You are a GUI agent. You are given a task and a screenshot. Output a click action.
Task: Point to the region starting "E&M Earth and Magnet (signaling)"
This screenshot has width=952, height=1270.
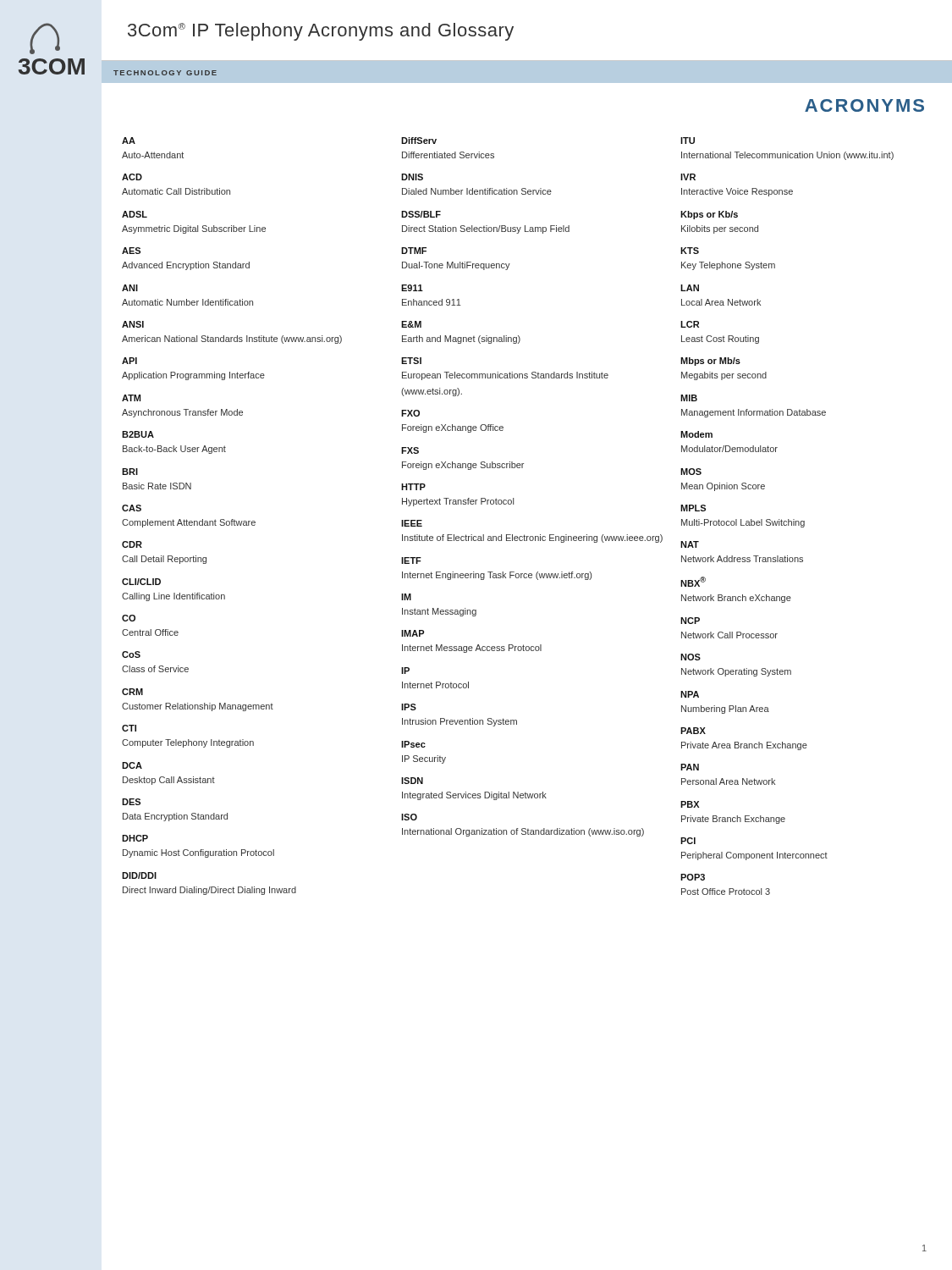pyautogui.click(x=411, y=324)
